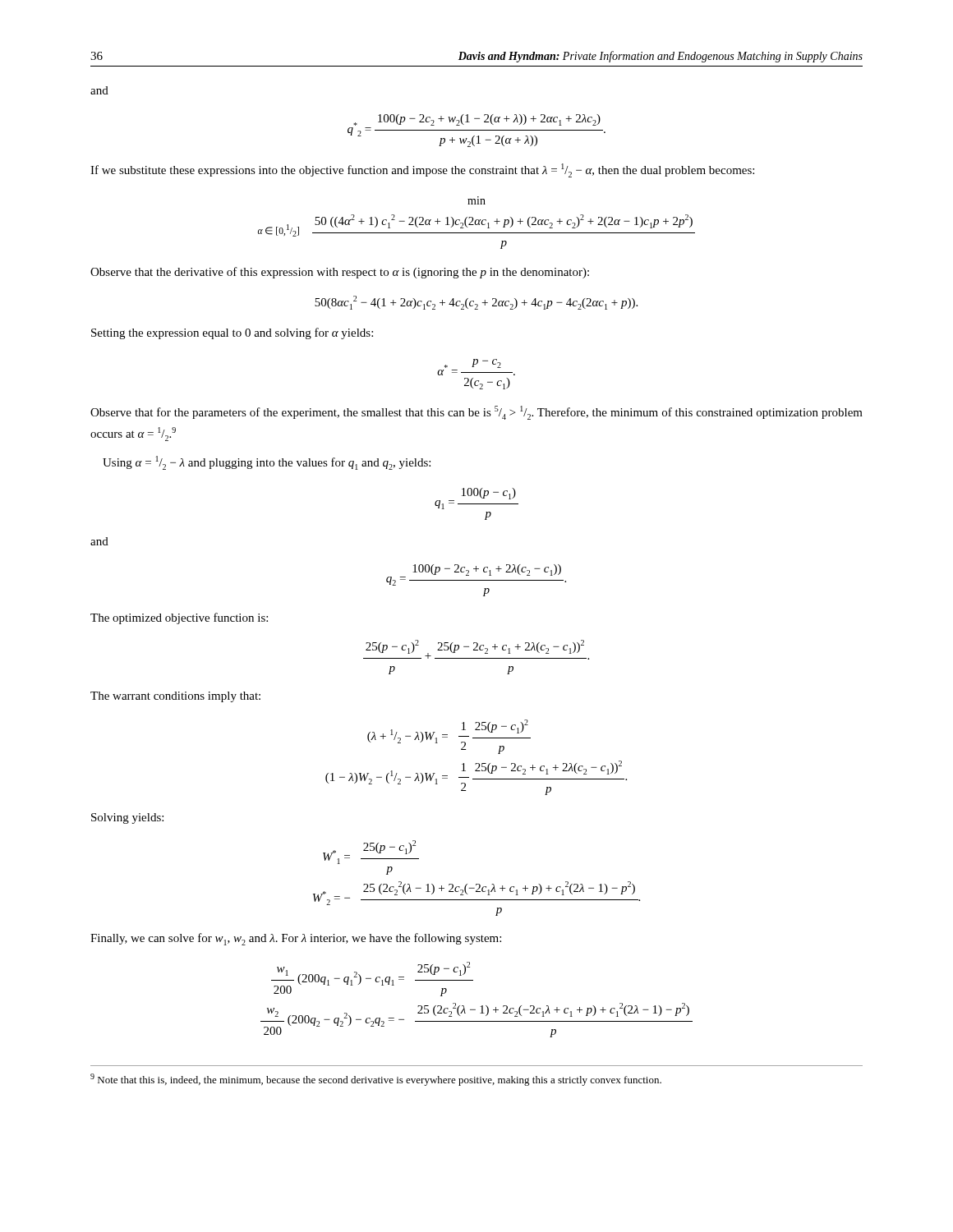Point to the block starting "w1 200 (200q1 − q12)"

coord(476,1000)
